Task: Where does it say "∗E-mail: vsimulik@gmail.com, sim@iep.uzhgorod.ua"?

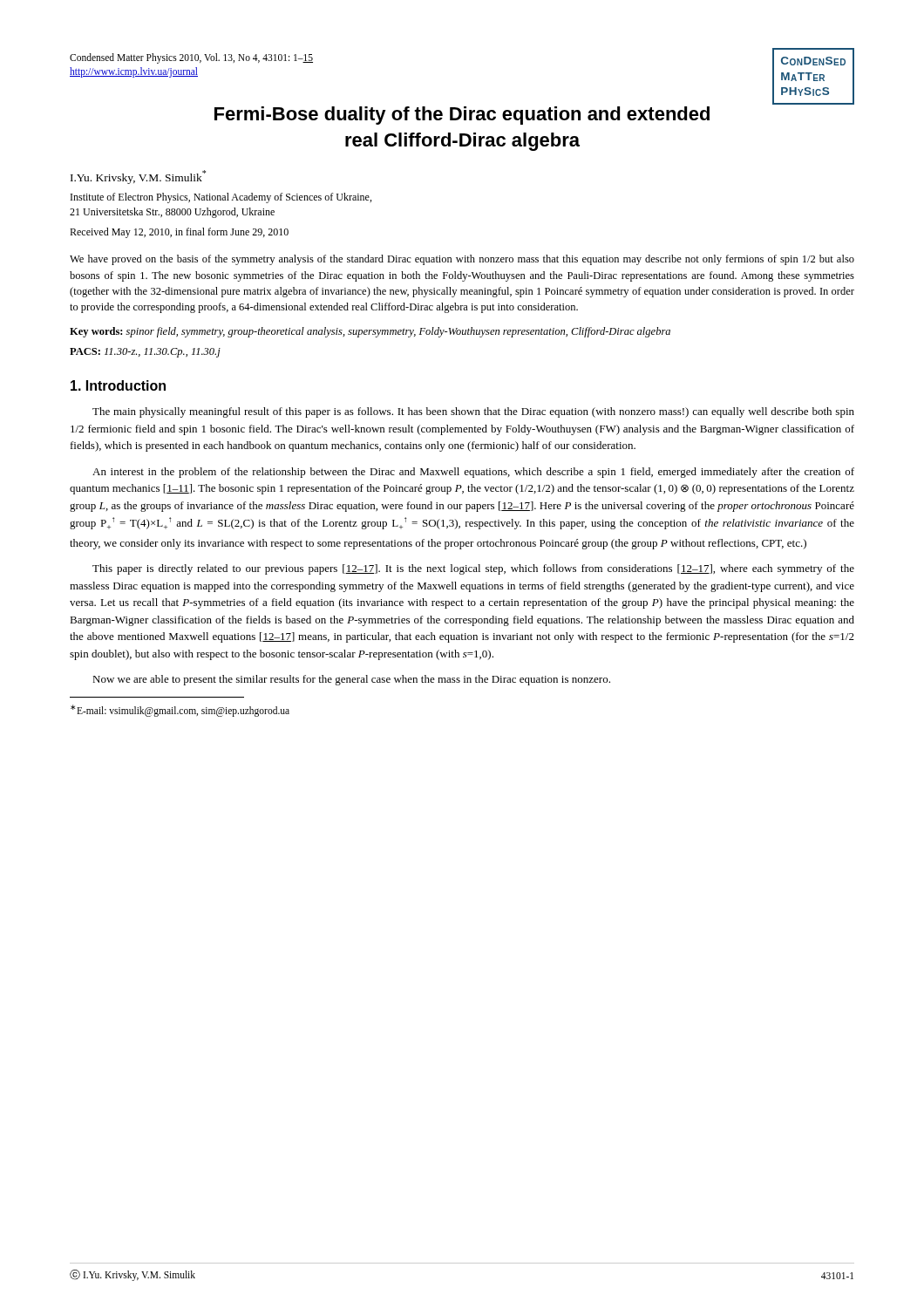Action: (180, 709)
